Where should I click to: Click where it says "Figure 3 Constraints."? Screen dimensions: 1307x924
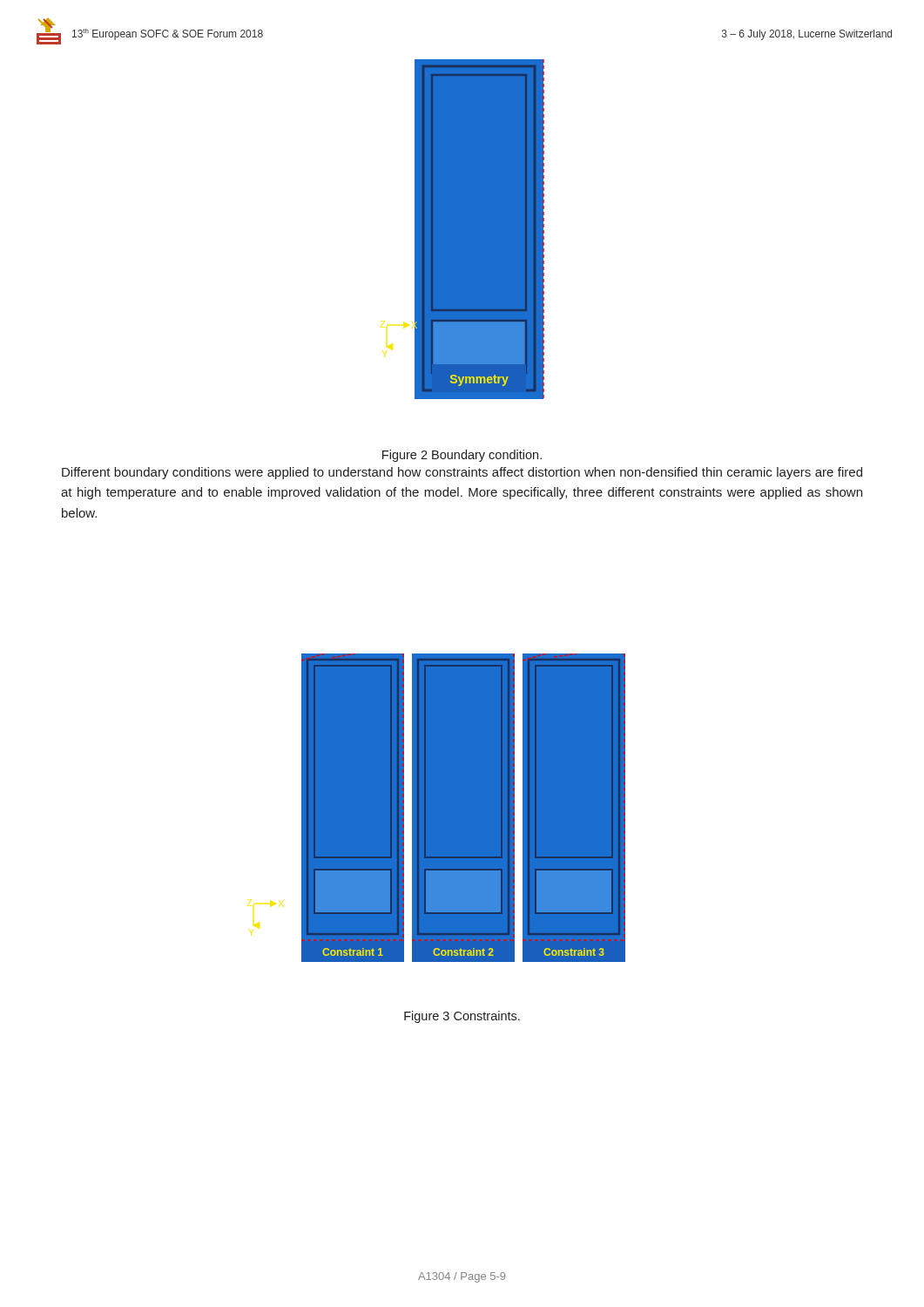coord(462,1016)
